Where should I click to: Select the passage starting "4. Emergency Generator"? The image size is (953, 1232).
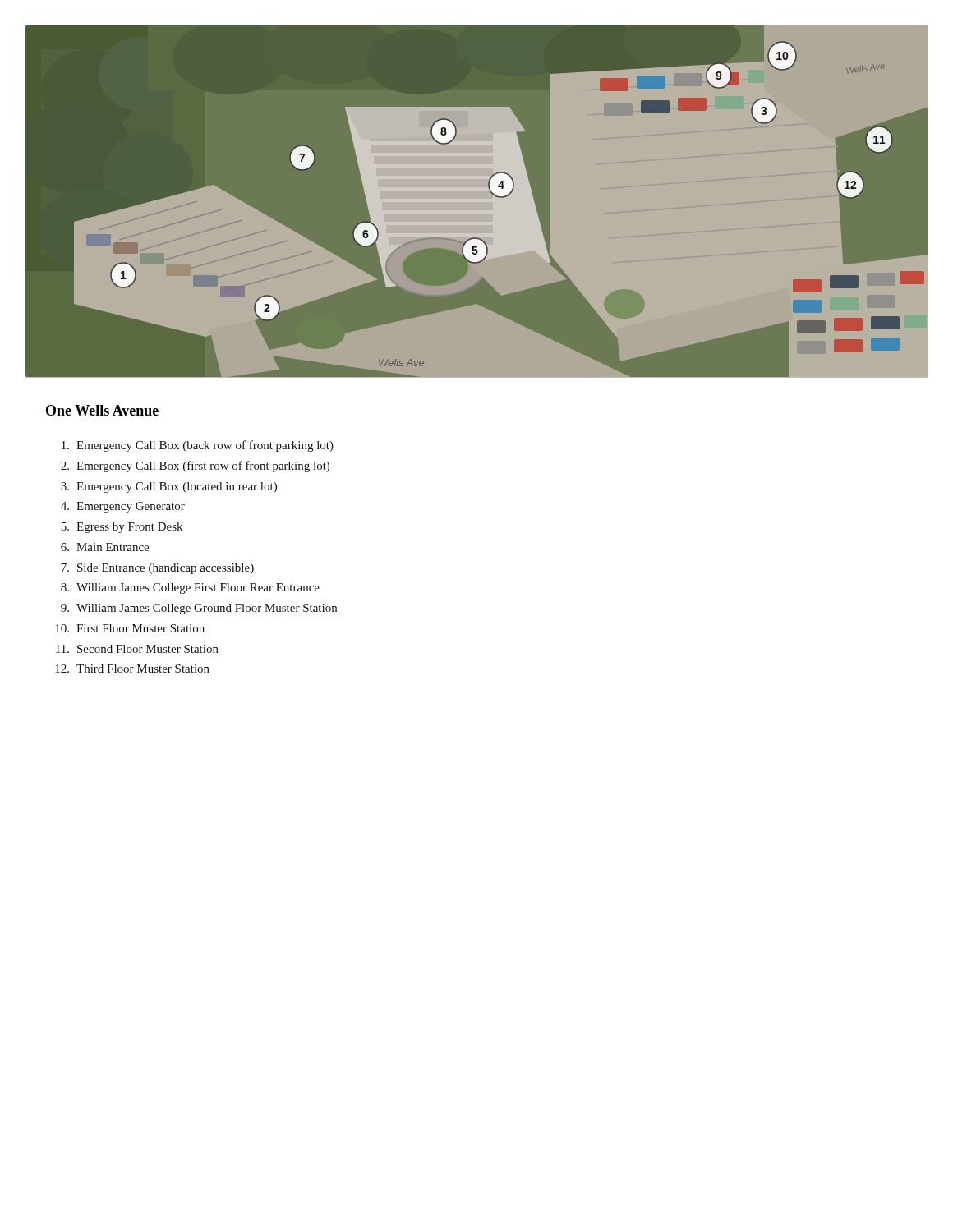point(115,506)
